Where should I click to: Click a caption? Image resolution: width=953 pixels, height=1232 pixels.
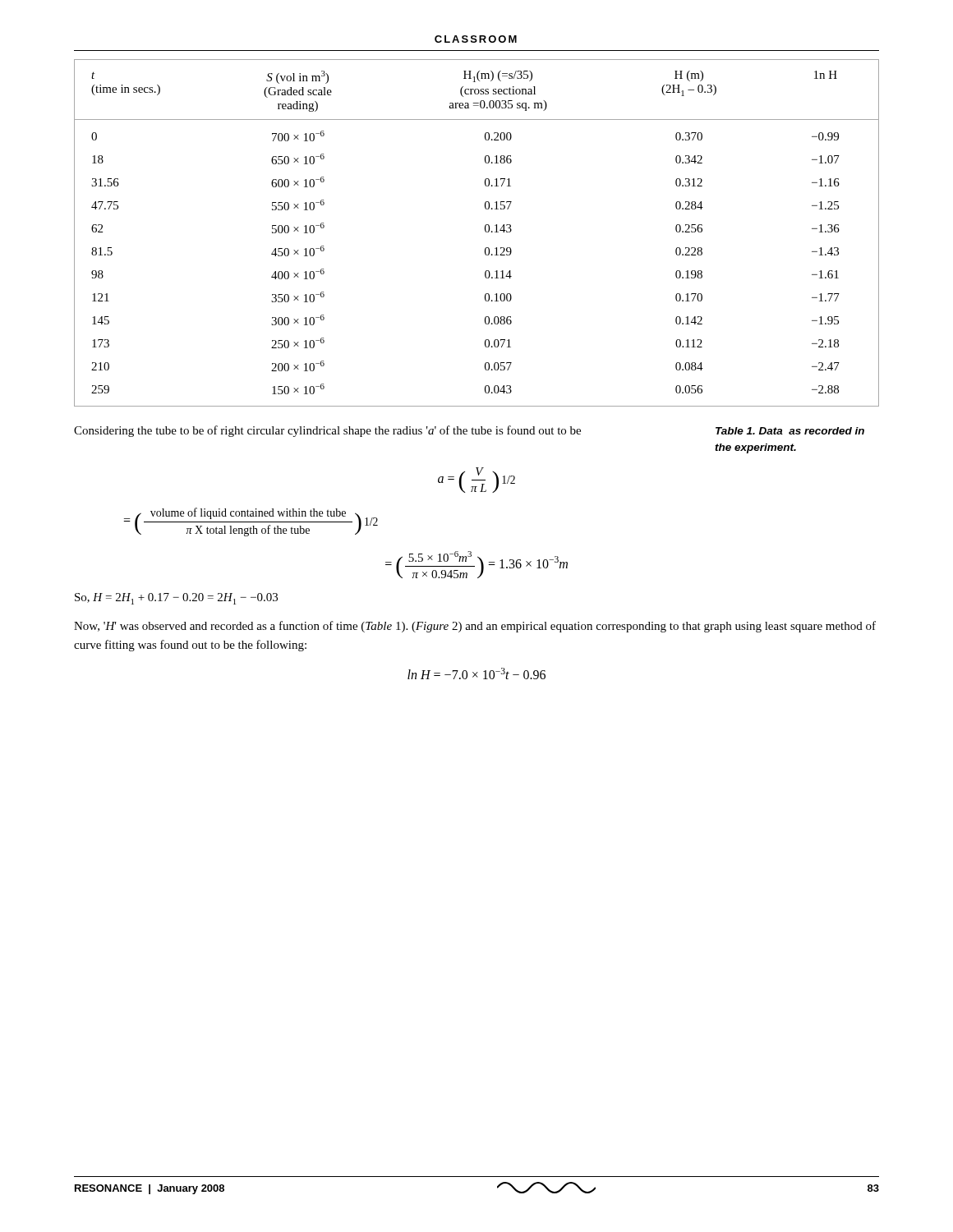coord(790,439)
